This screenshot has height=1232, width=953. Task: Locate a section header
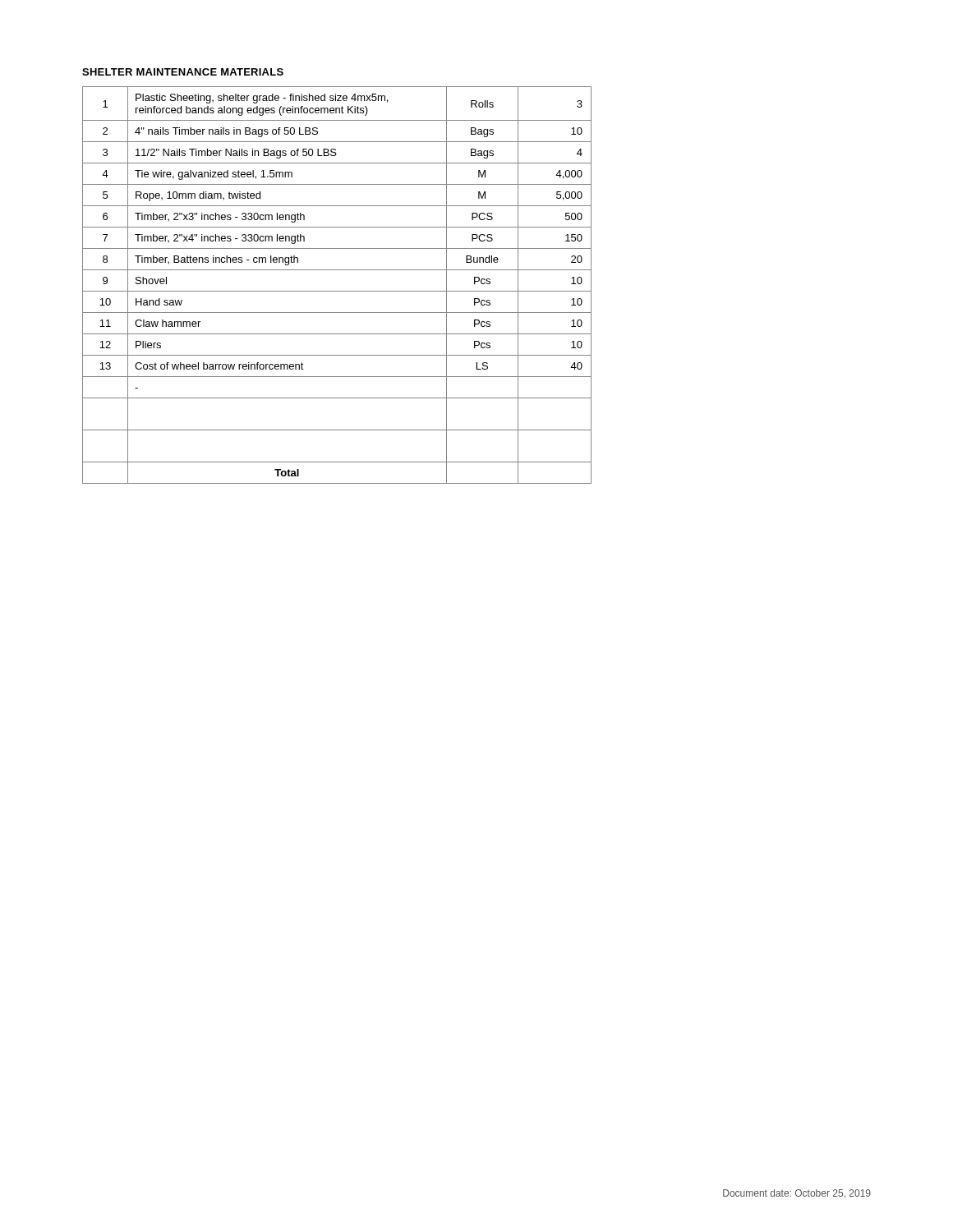tap(183, 72)
